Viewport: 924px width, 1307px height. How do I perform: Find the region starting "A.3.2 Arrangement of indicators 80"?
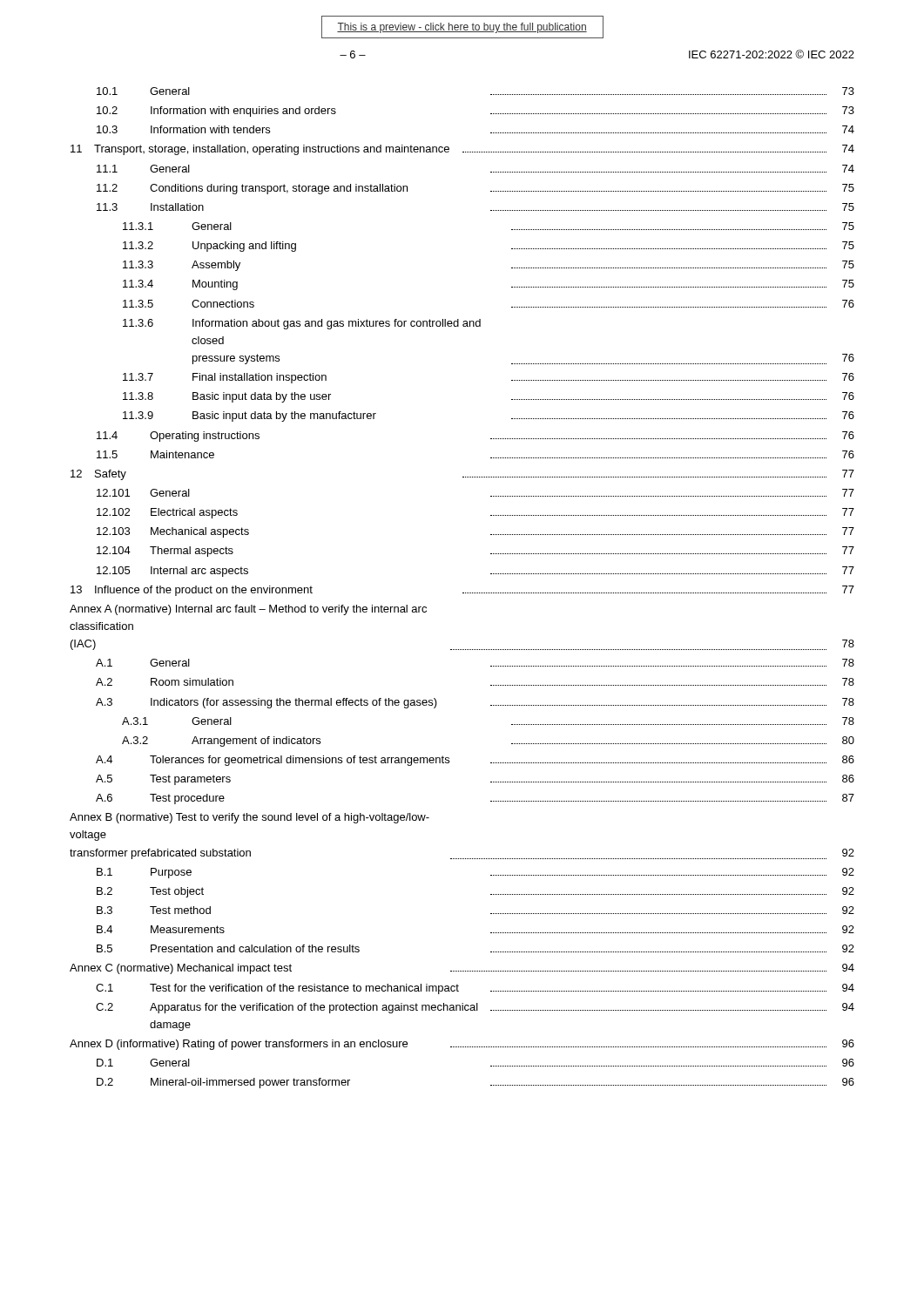[x=135, y=740]
